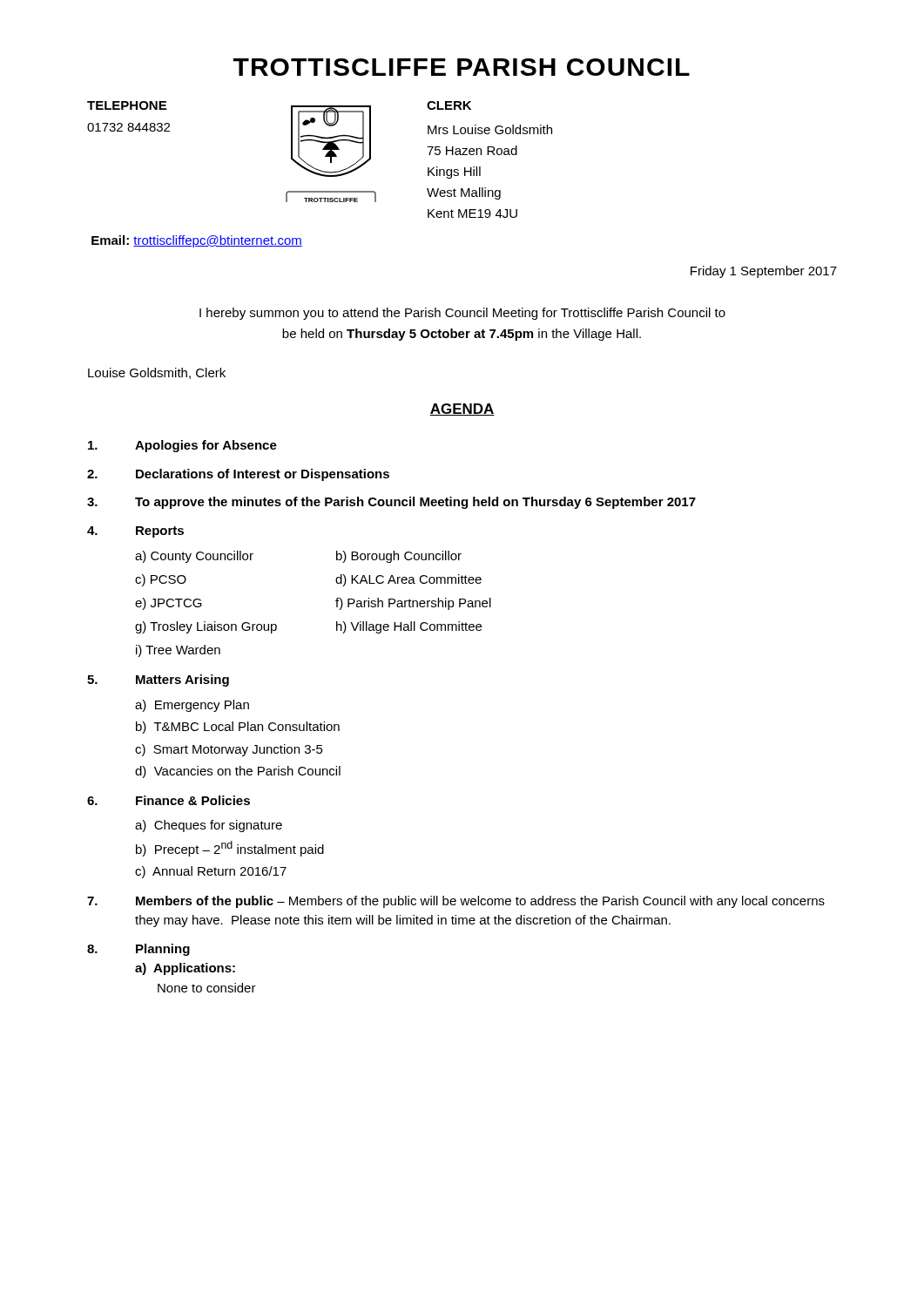The image size is (924, 1307).
Task: Click on the text block that reads "CLERK Mrs Louise"
Action: [449, 105]
